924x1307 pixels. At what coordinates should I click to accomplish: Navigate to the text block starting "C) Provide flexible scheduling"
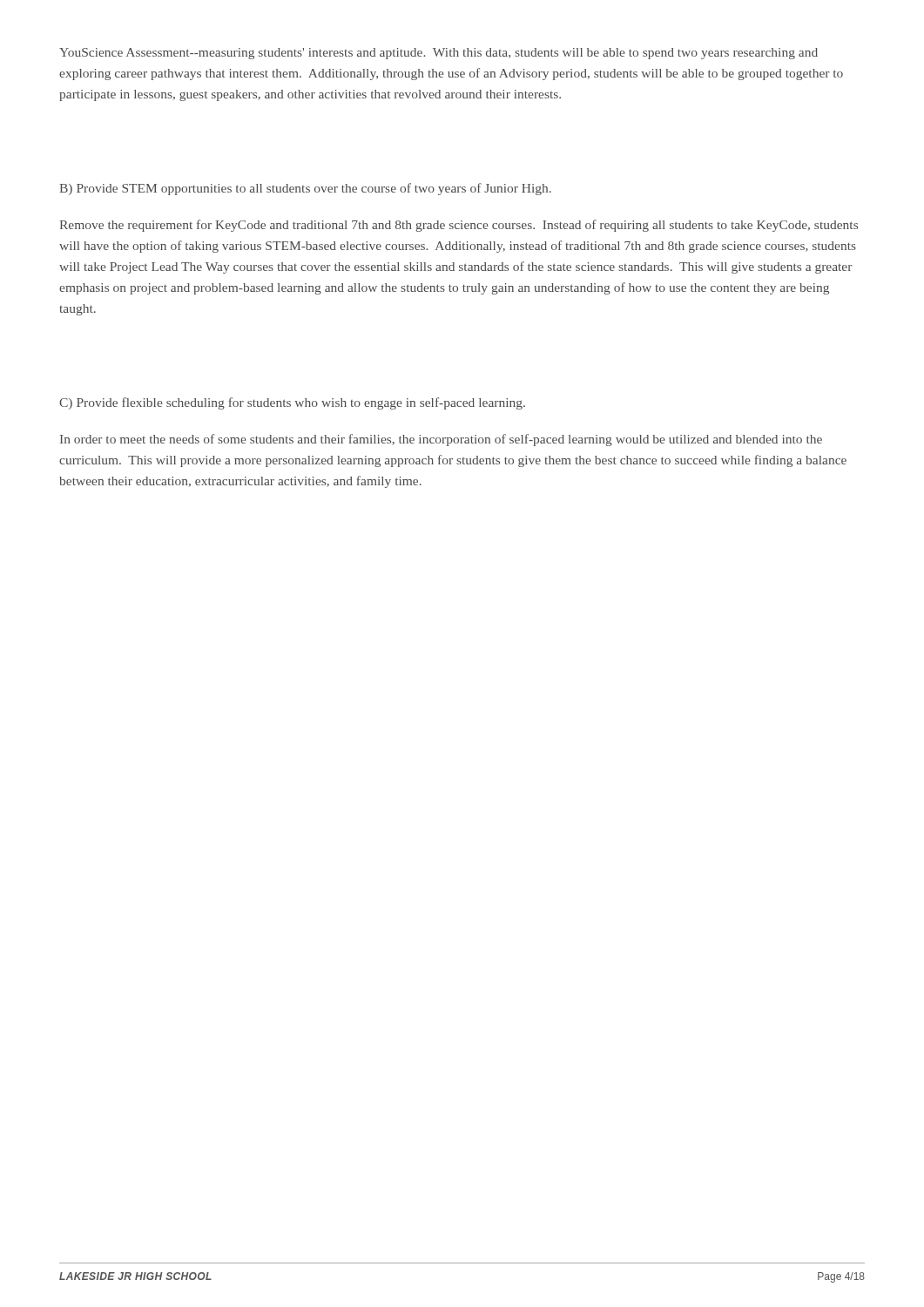(293, 402)
